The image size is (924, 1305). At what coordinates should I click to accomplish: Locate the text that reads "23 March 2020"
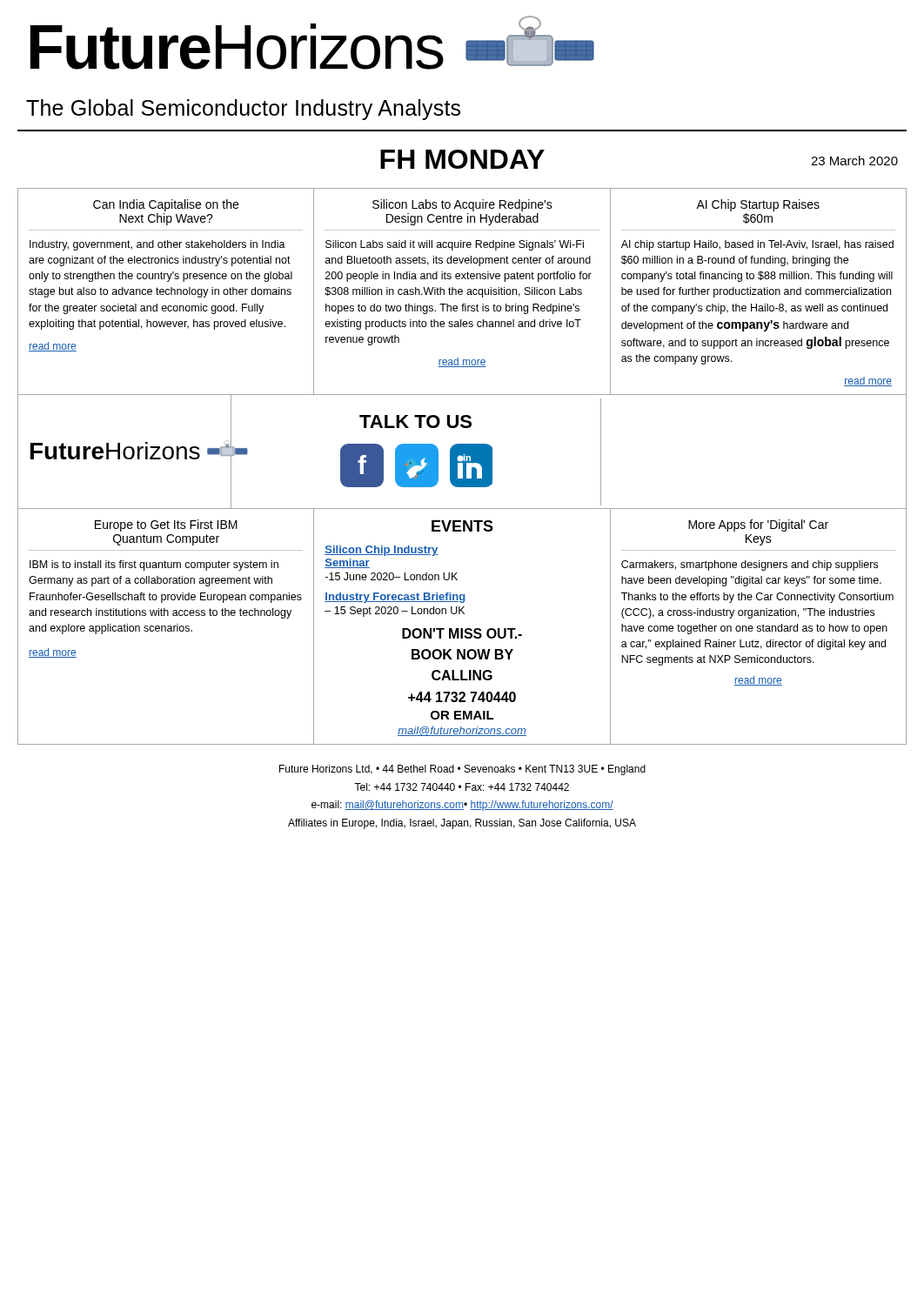tap(854, 160)
